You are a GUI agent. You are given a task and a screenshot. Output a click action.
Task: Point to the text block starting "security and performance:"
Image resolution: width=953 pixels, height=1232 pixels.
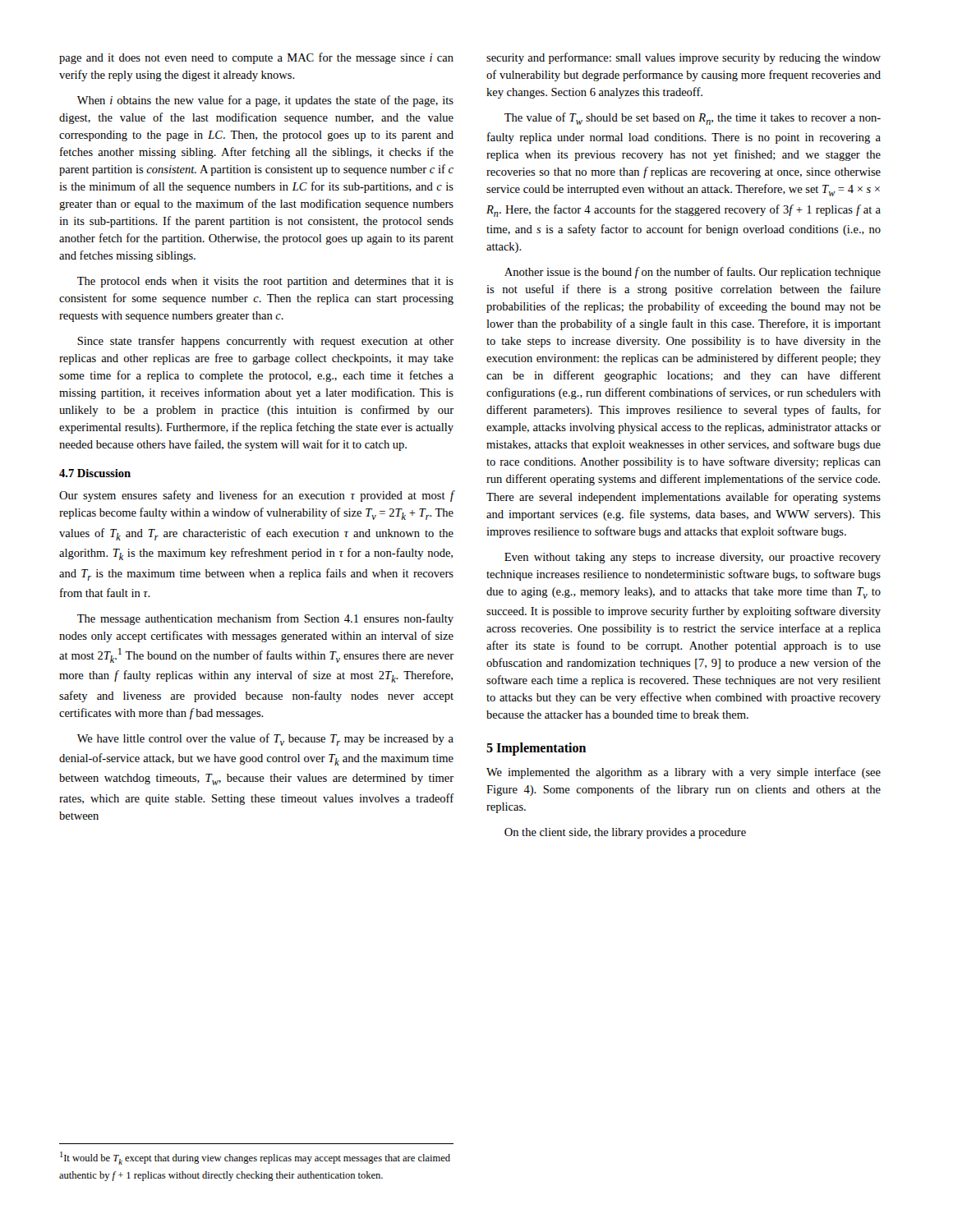pyautogui.click(x=683, y=386)
